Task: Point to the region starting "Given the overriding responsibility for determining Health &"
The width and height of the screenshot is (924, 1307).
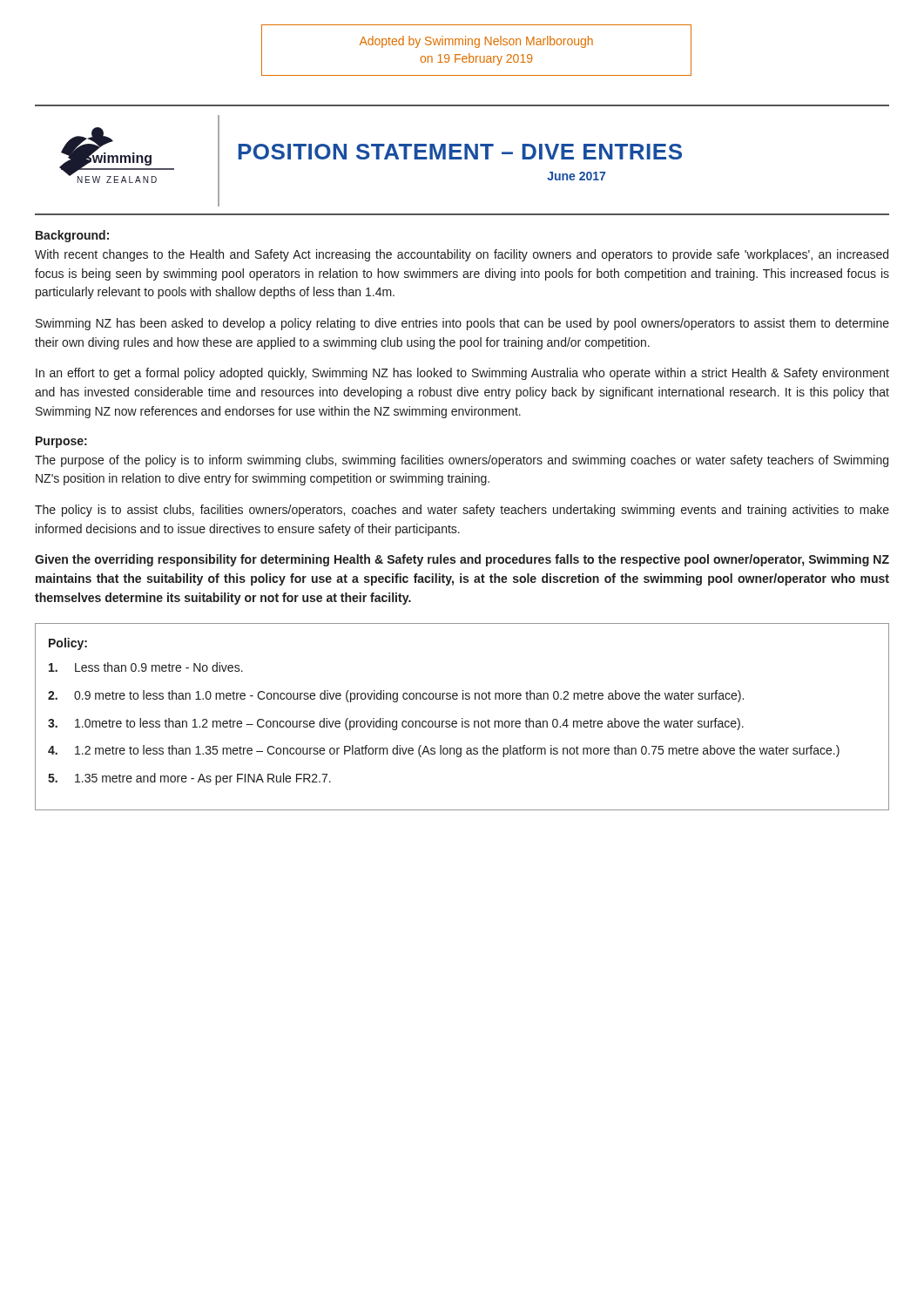Action: [462, 578]
